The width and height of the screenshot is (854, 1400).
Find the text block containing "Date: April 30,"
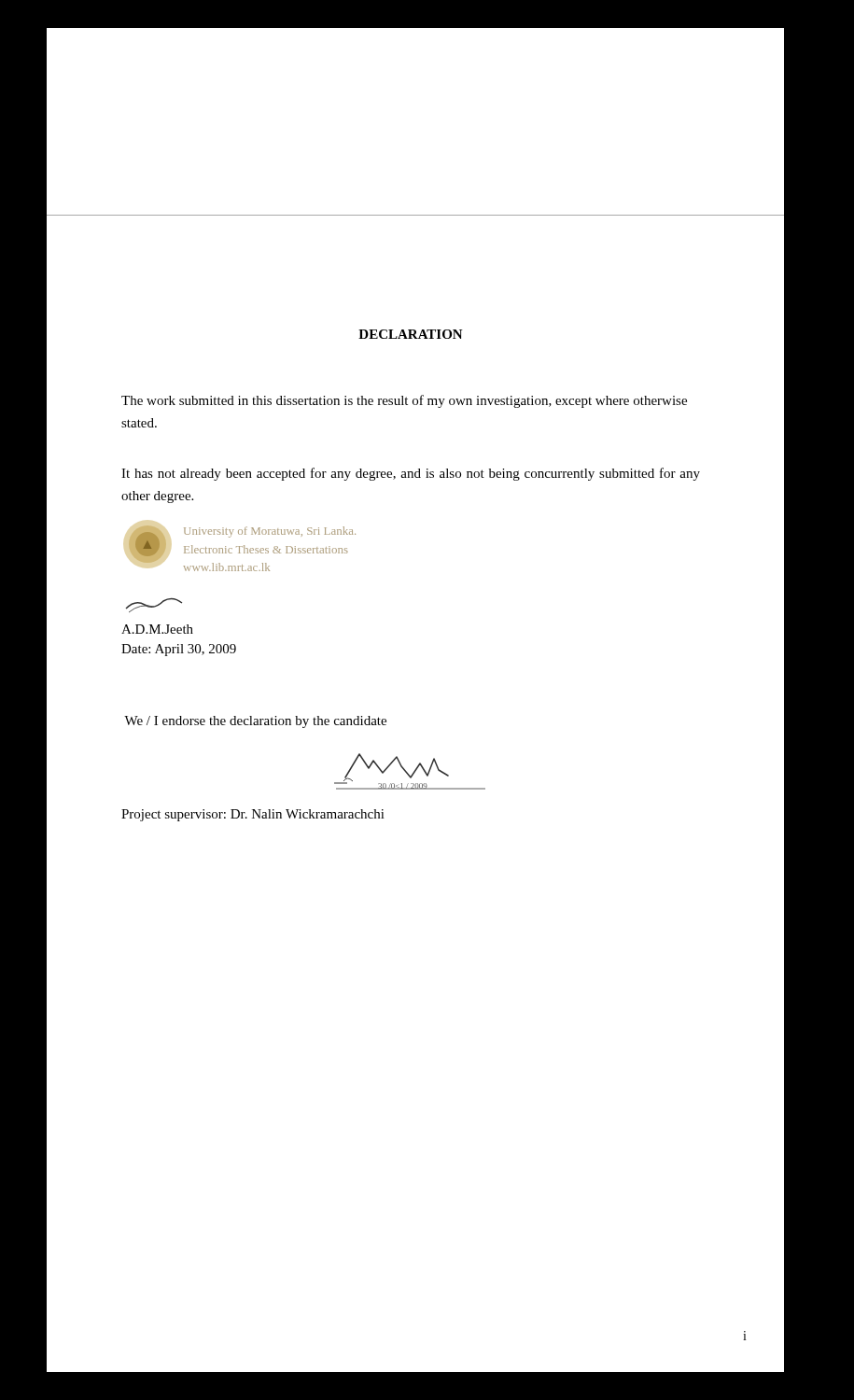(179, 648)
